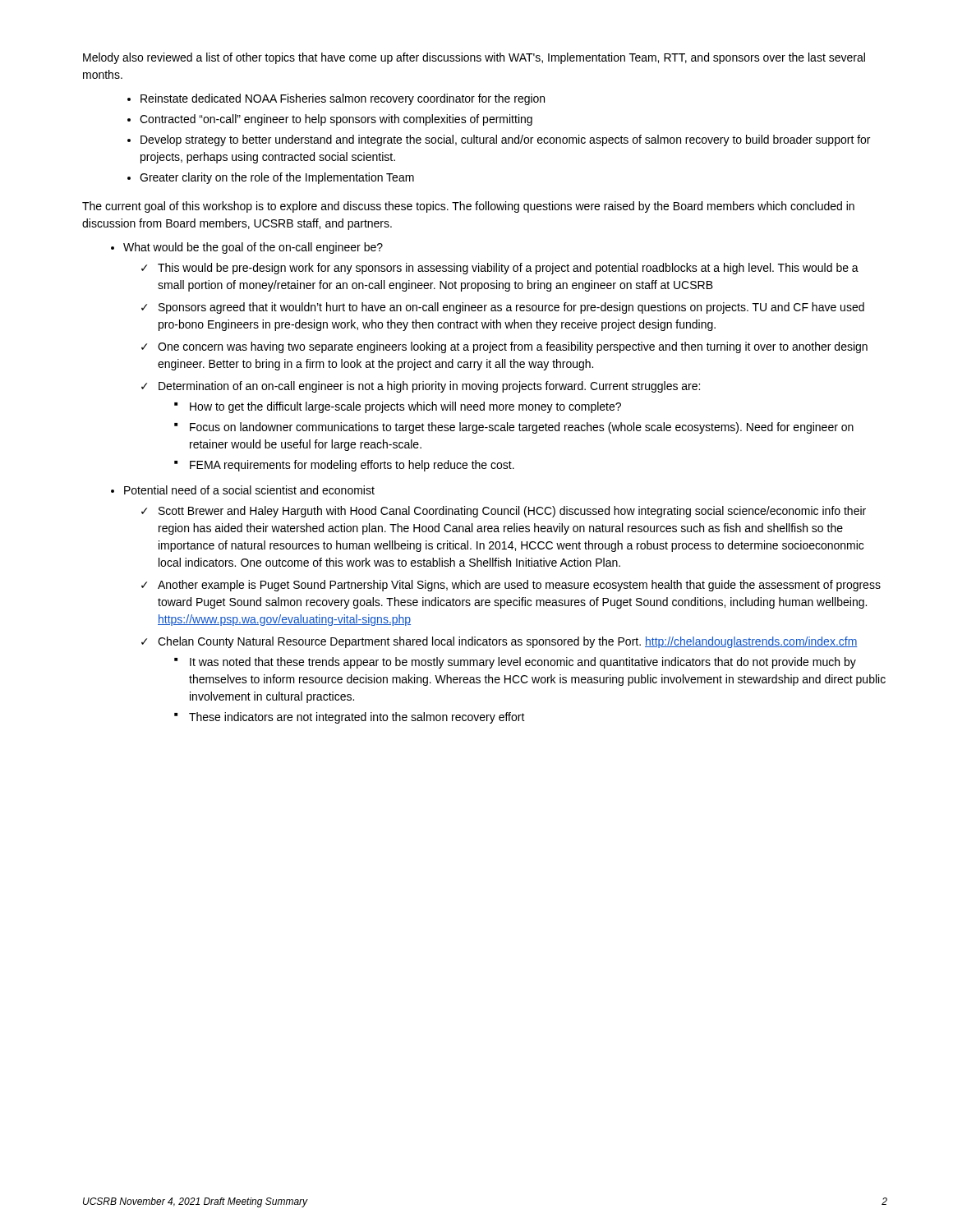This screenshot has height=1232, width=953.
Task: Find the list item that reads "Sponsors agreed that it wouldn’t hurt"
Action: (511, 316)
